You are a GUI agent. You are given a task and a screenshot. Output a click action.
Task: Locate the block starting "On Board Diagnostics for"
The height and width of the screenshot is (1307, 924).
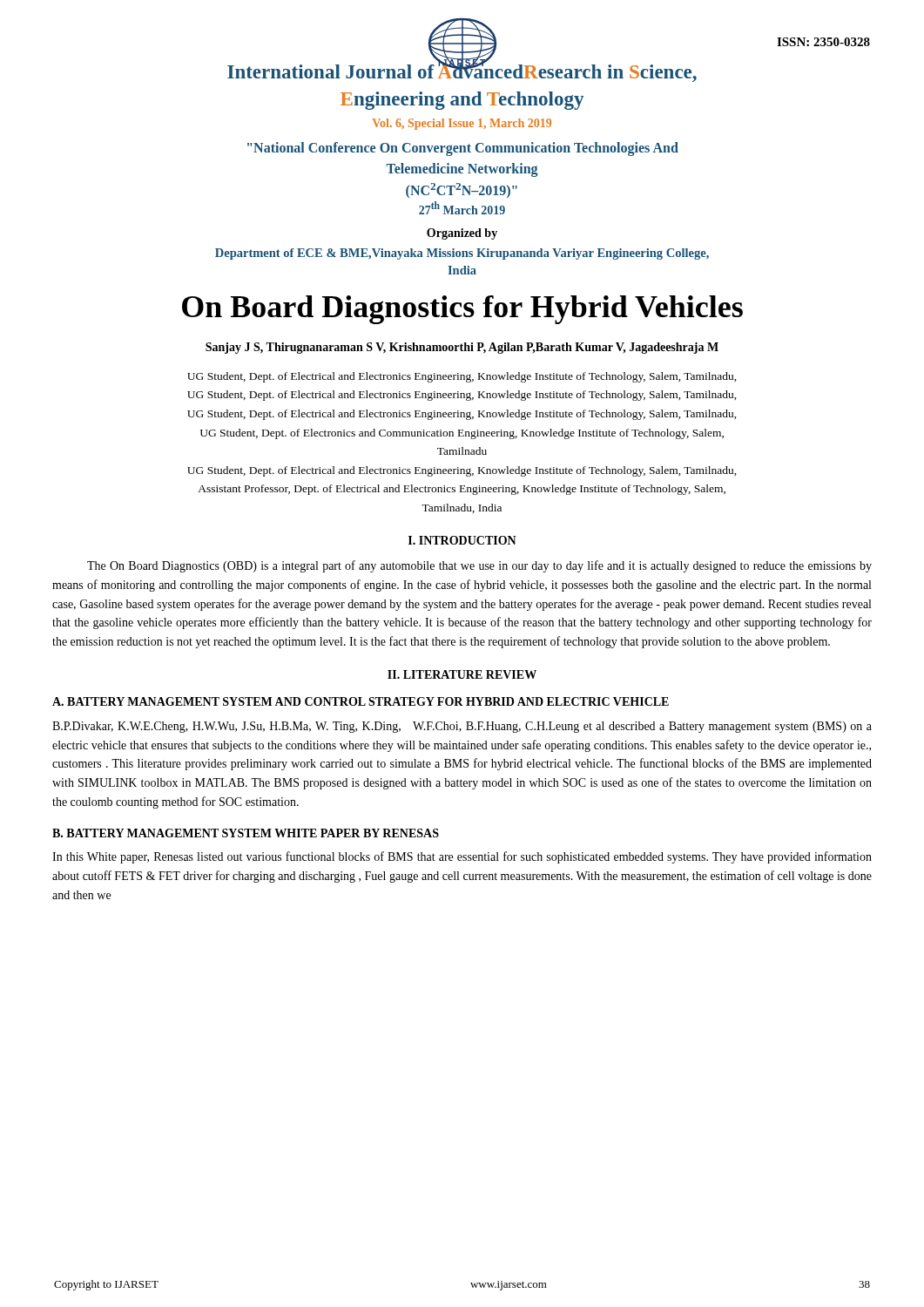click(462, 306)
